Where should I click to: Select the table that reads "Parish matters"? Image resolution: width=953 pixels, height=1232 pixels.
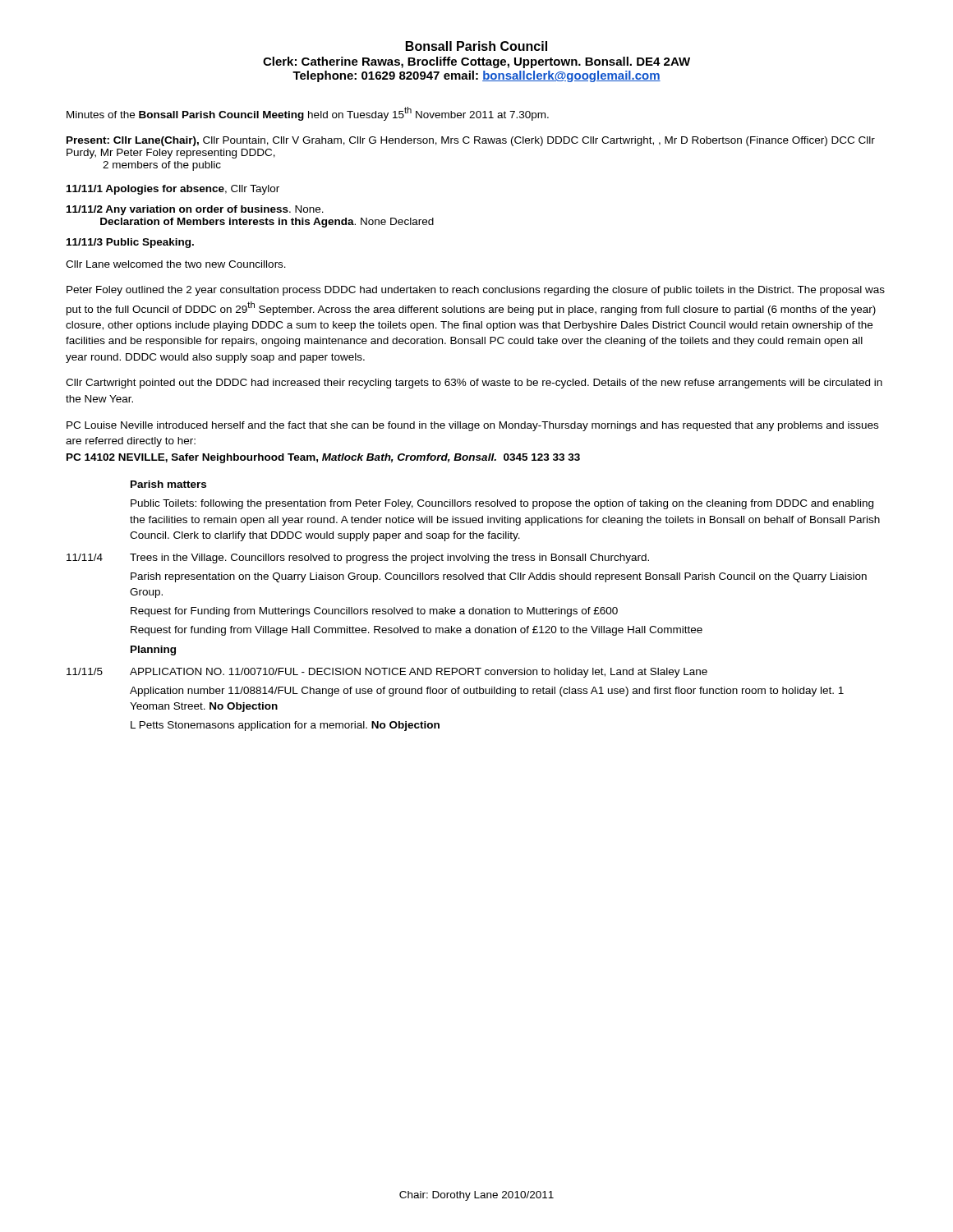(476, 606)
